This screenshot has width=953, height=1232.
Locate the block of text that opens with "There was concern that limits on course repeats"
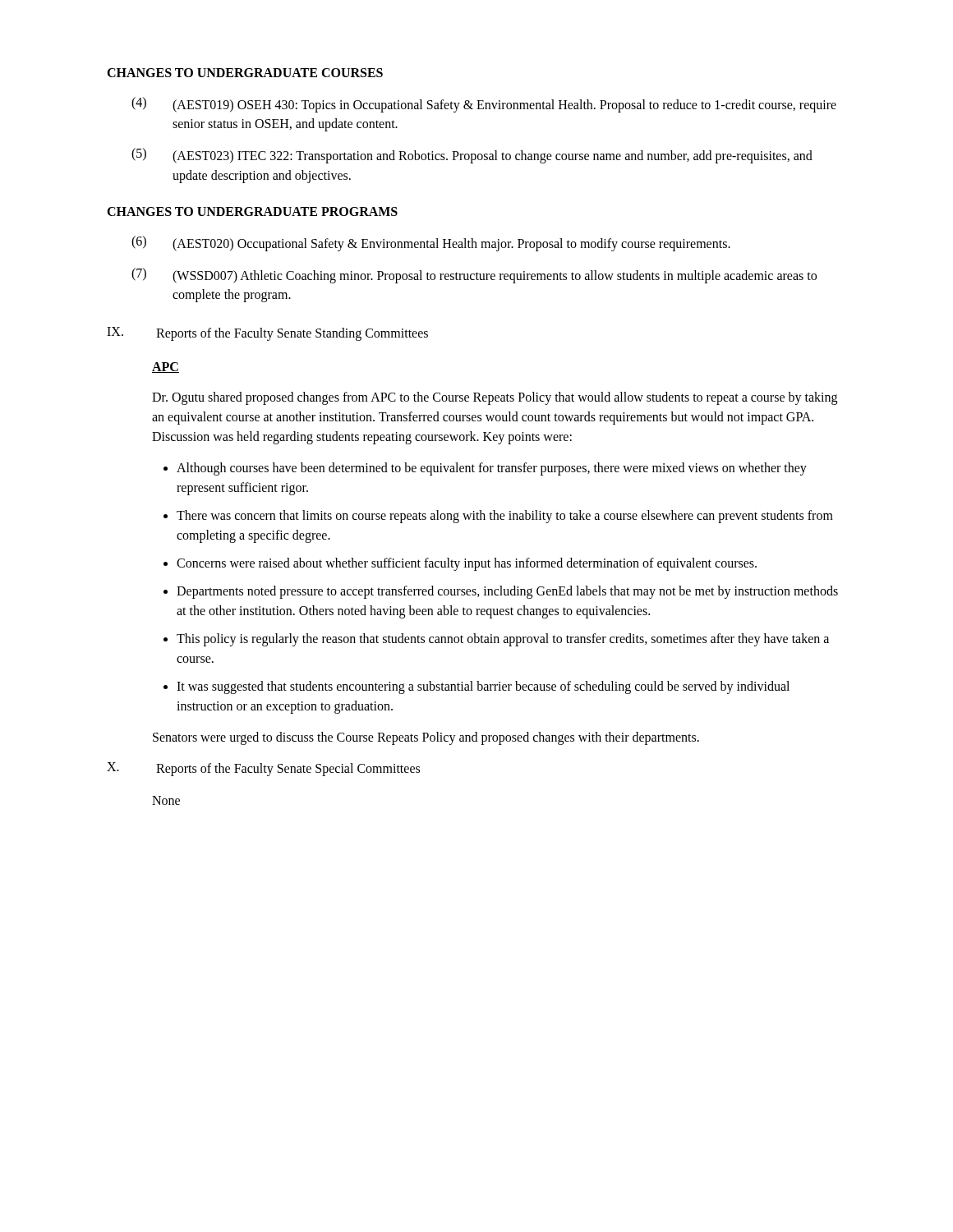[x=505, y=525]
